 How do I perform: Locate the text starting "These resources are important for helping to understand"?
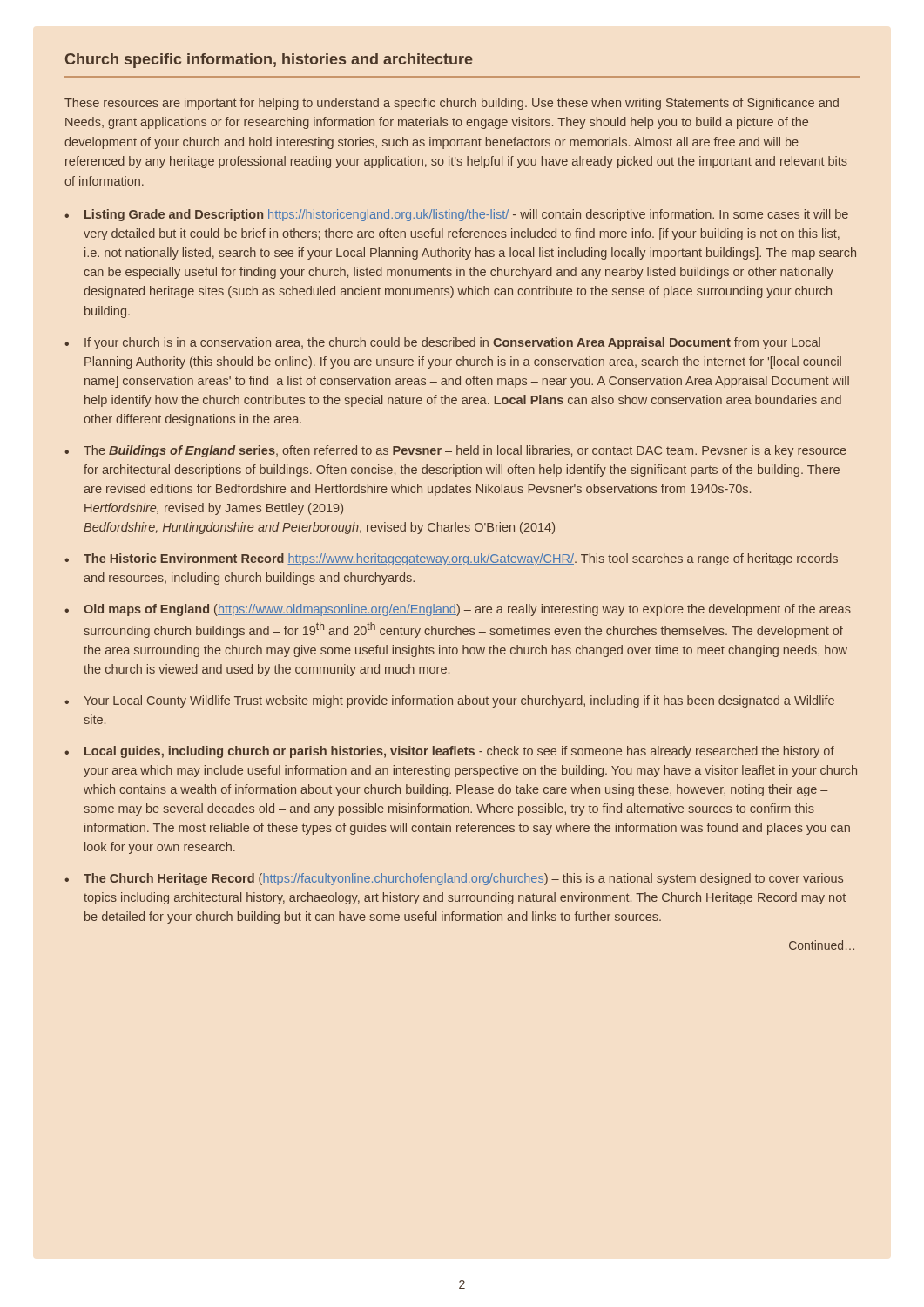(456, 142)
